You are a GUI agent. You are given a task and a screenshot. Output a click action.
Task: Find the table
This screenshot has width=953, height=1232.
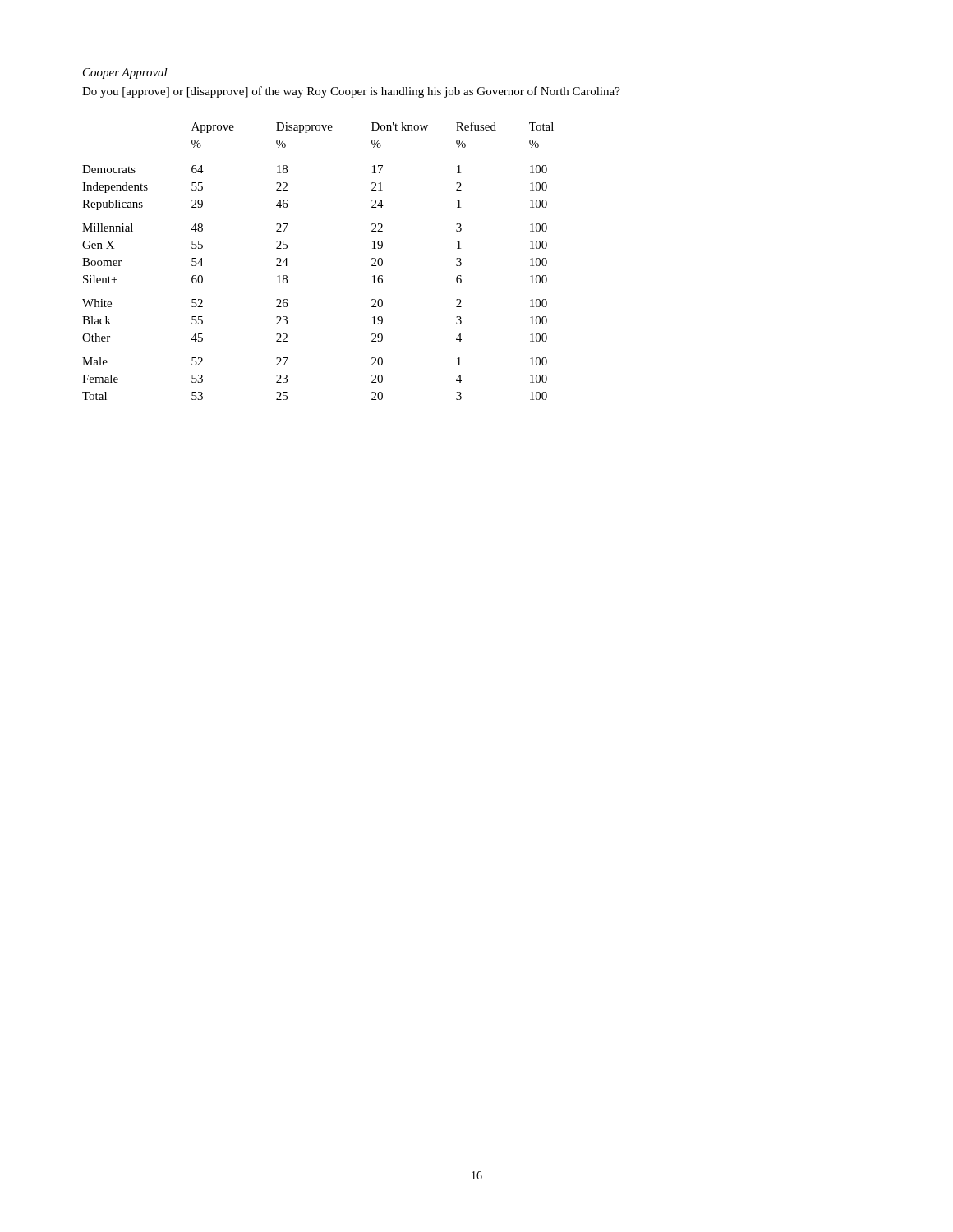(476, 262)
